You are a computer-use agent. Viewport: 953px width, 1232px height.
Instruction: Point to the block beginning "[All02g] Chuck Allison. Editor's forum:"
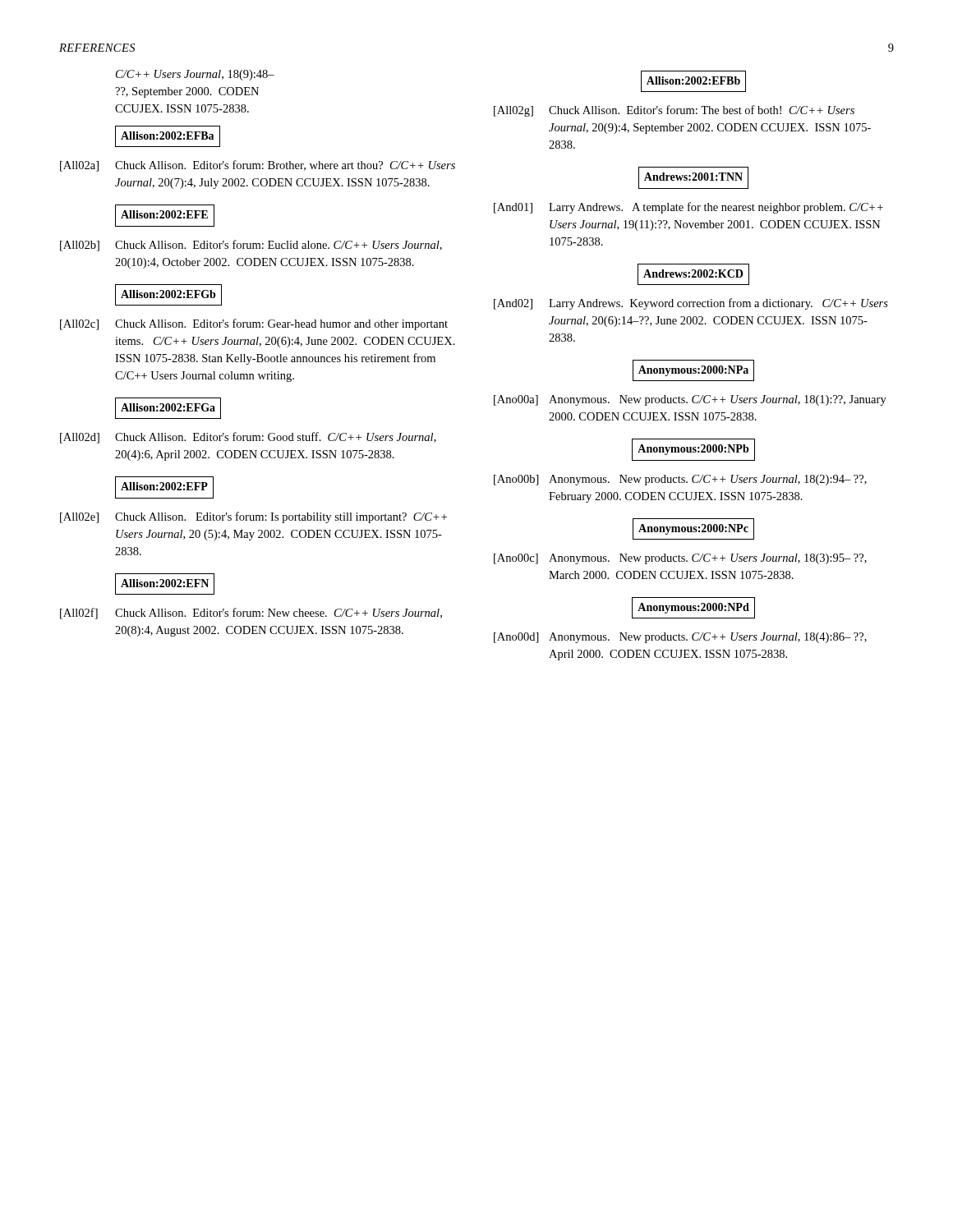pyautogui.click(x=693, y=128)
